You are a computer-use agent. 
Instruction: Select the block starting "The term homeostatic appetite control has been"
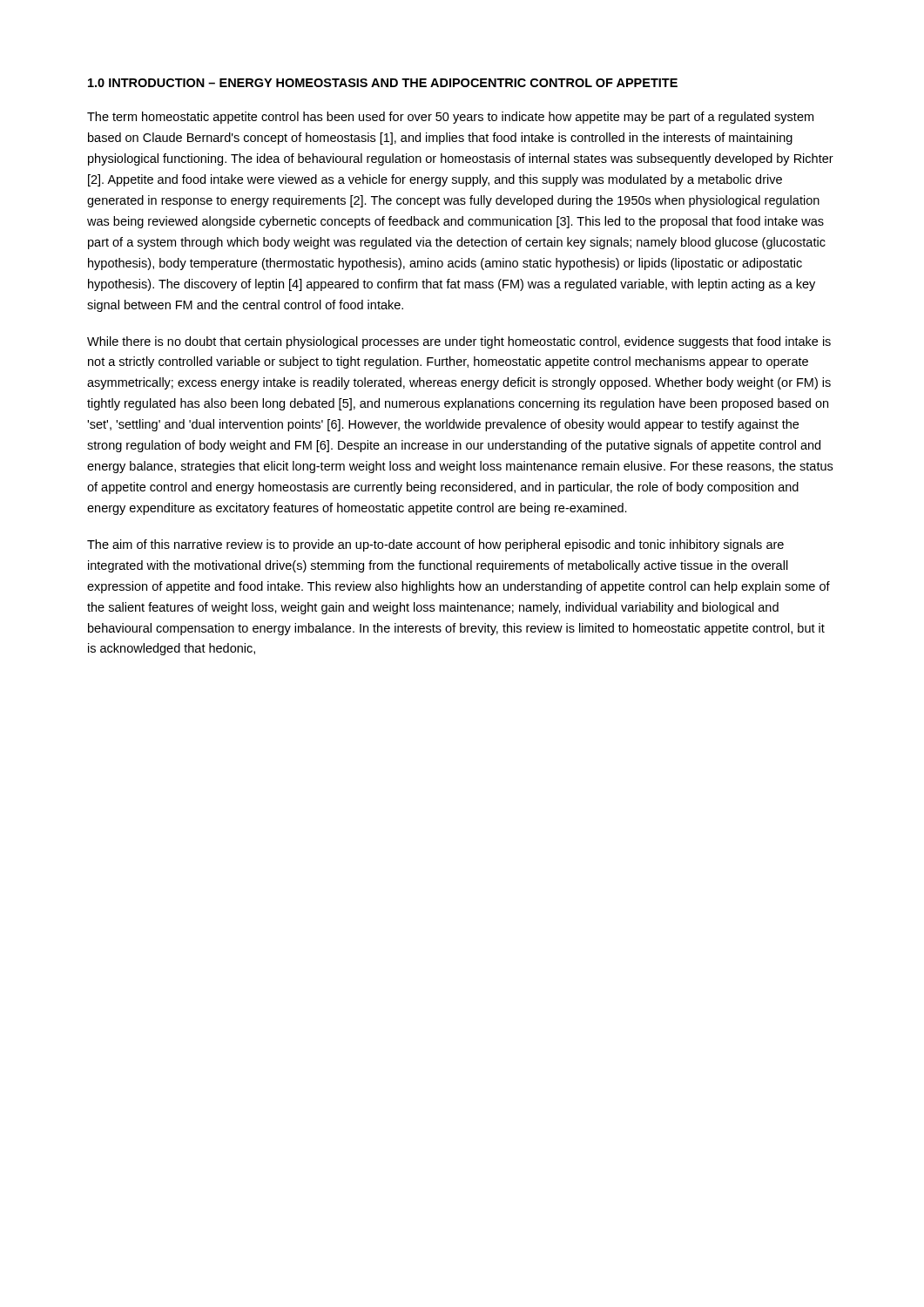(460, 211)
